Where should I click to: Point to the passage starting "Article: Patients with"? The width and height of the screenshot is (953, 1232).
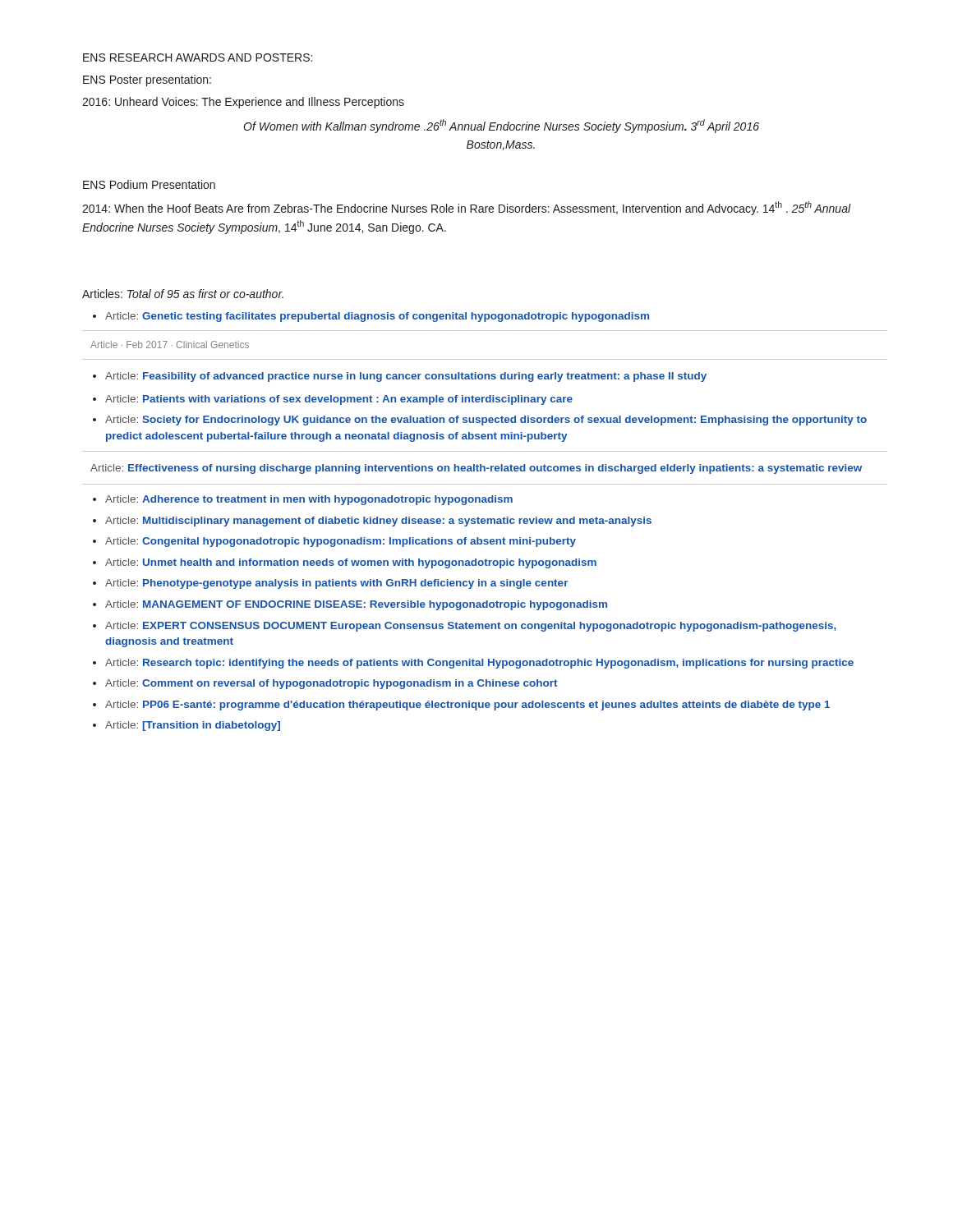coord(339,399)
